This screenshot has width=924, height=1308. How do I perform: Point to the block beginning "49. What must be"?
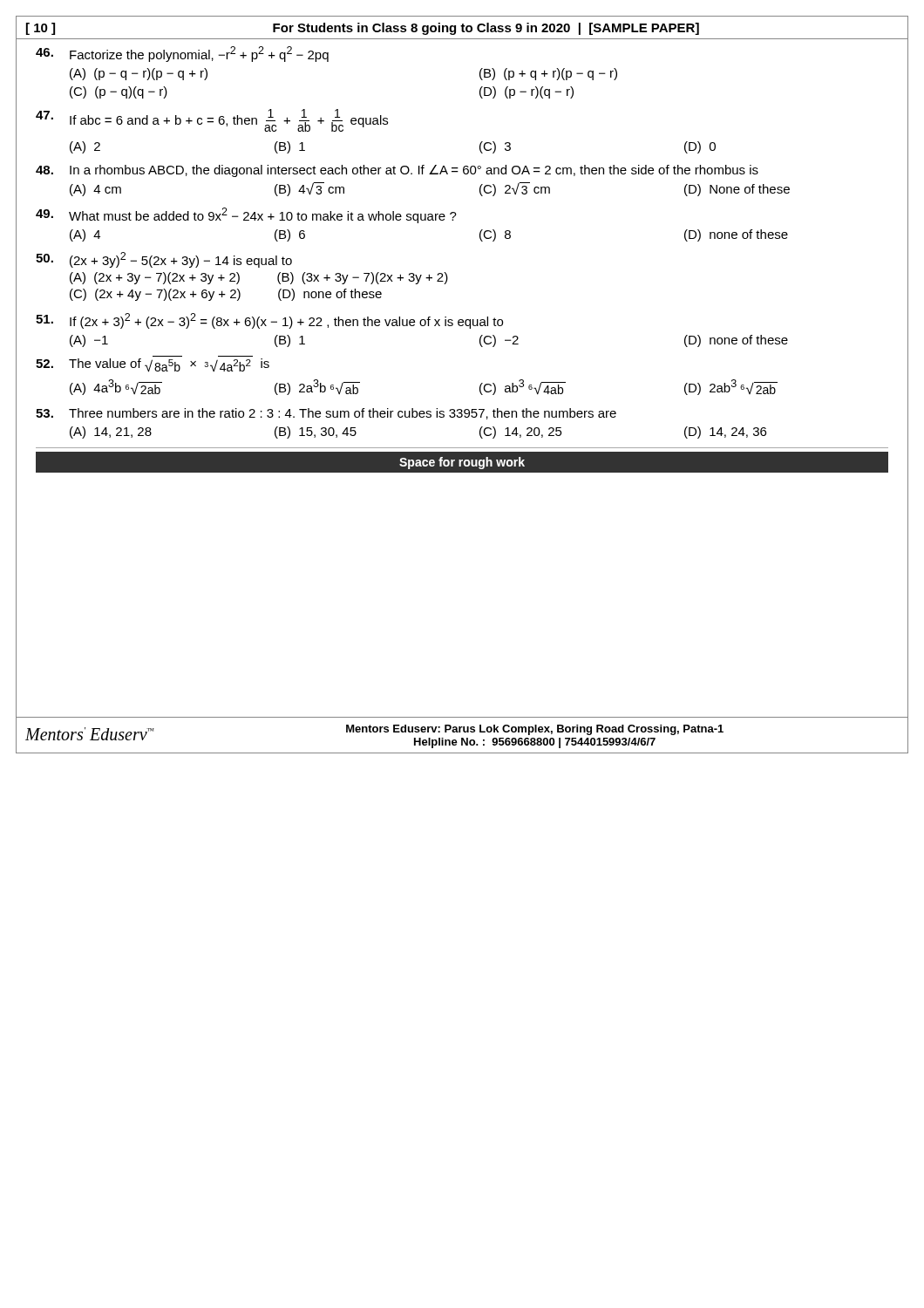462,224
